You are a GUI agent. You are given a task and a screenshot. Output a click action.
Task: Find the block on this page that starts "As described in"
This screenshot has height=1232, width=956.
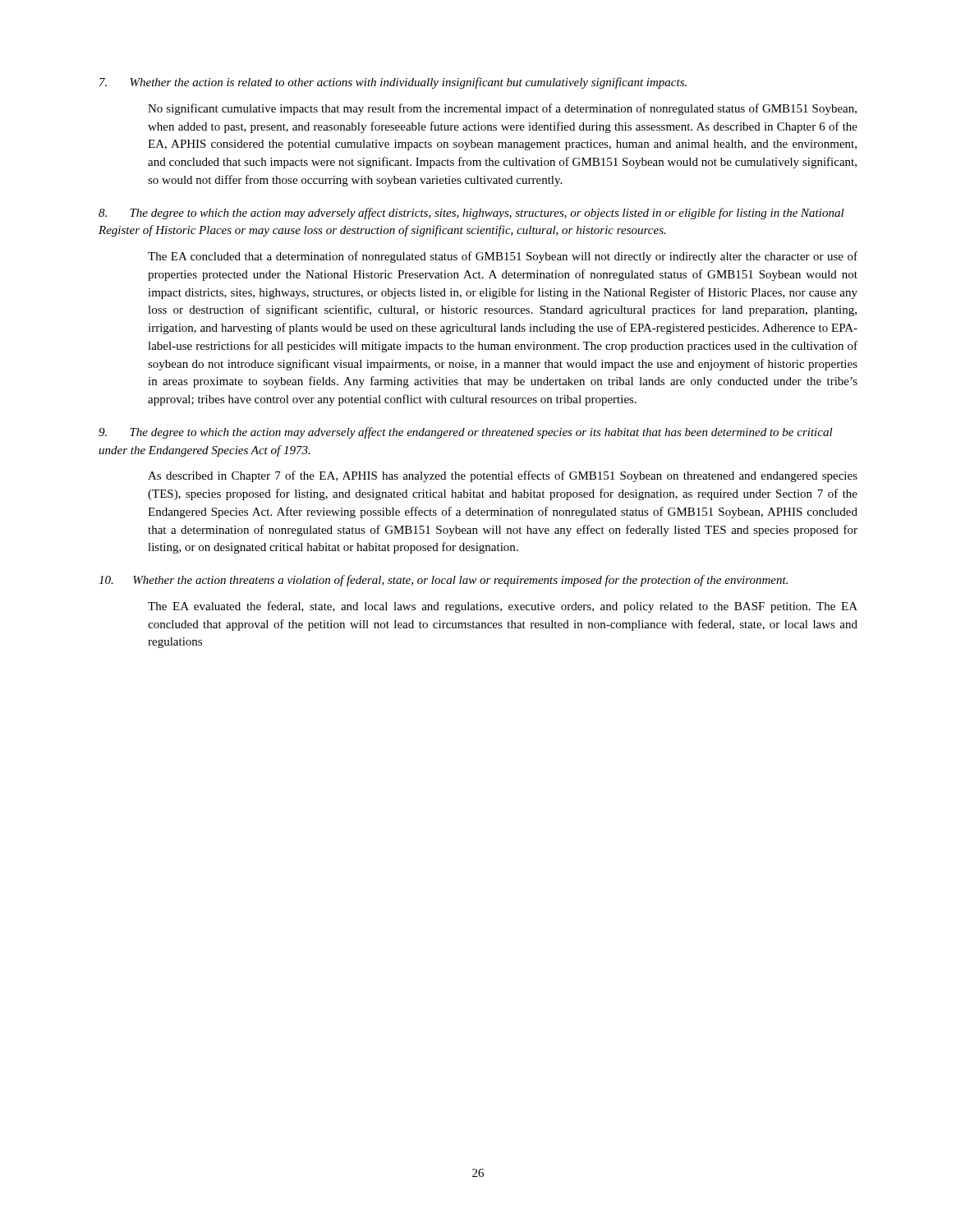point(503,511)
